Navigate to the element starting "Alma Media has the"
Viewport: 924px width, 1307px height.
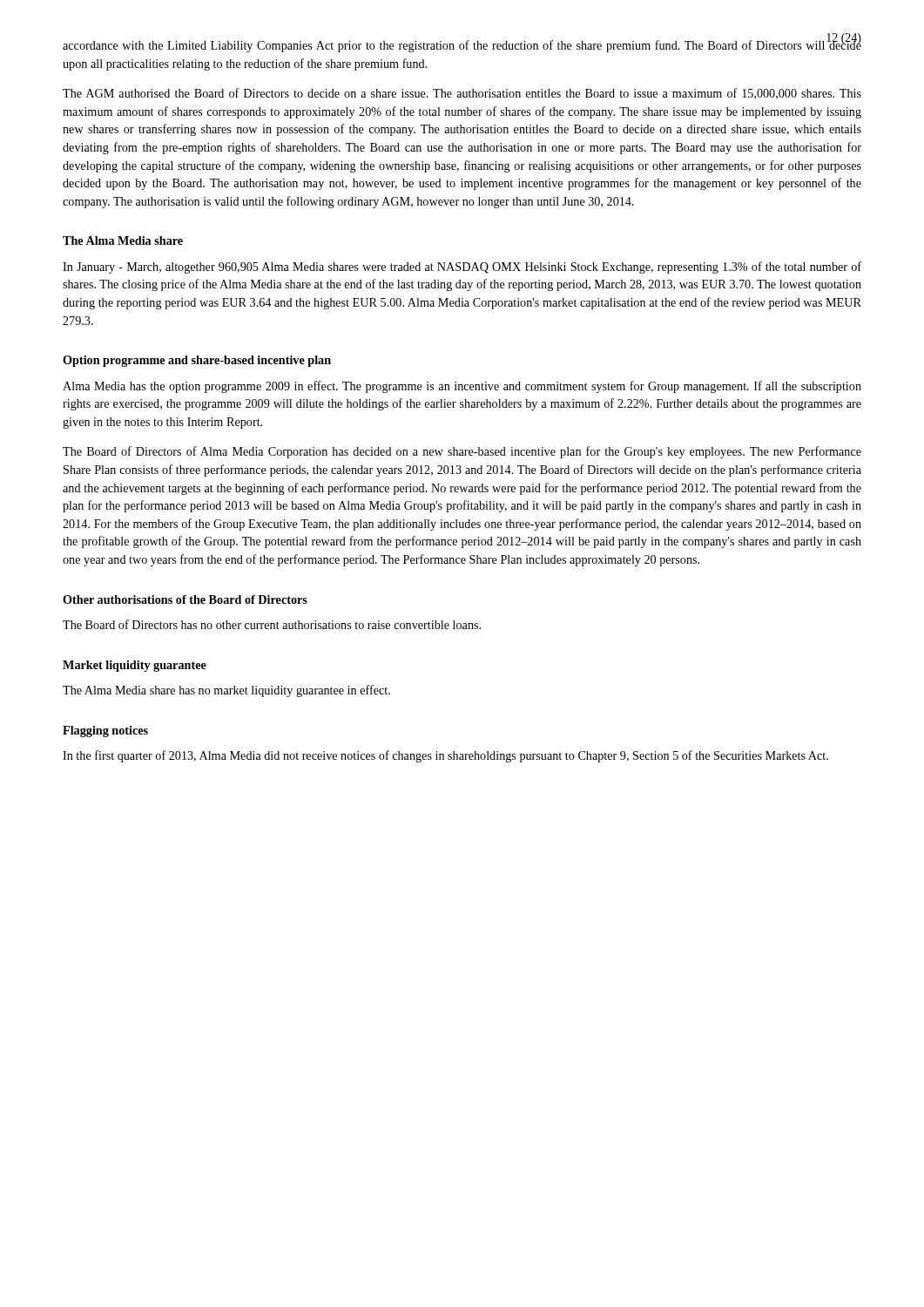[x=462, y=404]
